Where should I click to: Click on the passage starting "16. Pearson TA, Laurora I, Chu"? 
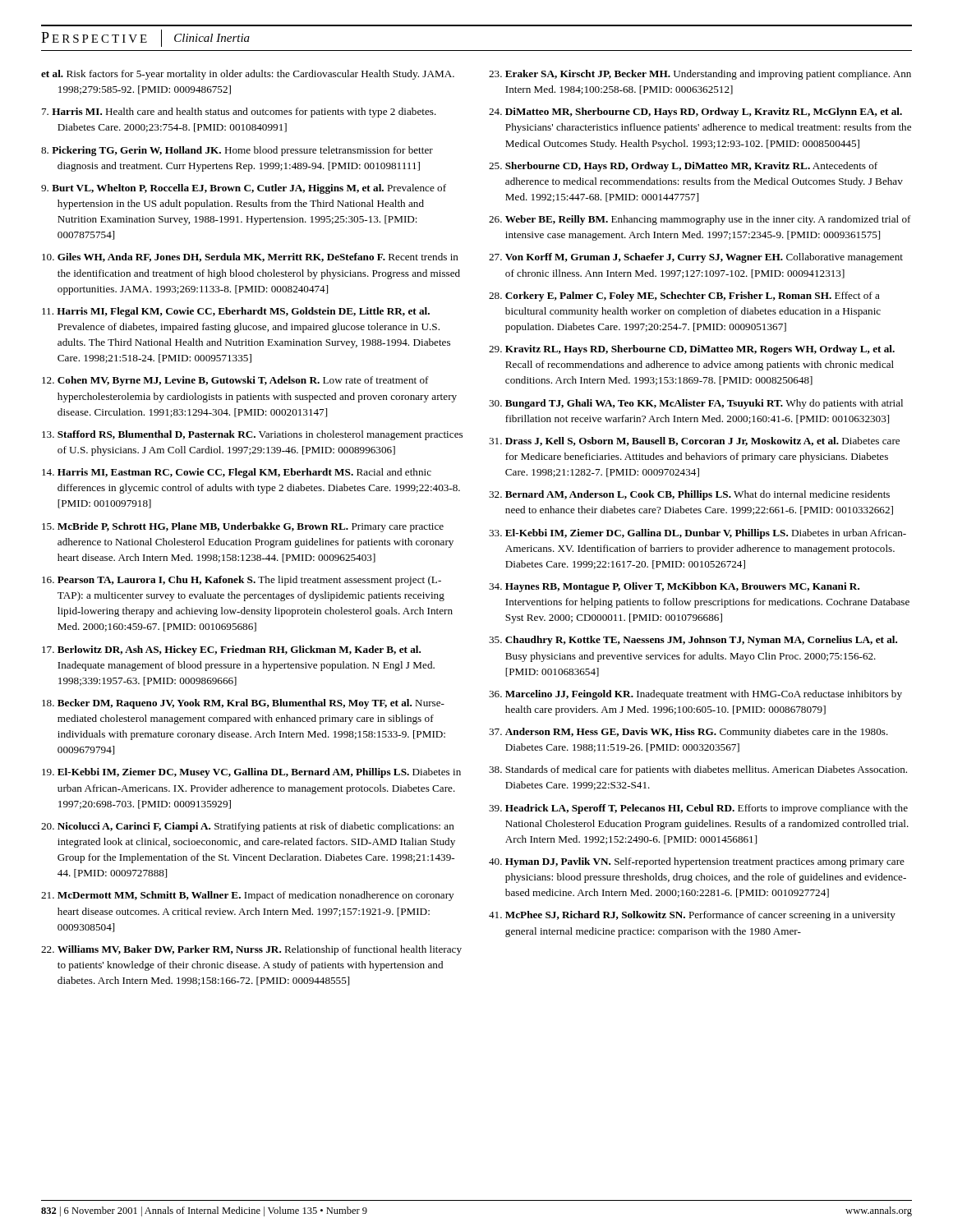point(253,603)
